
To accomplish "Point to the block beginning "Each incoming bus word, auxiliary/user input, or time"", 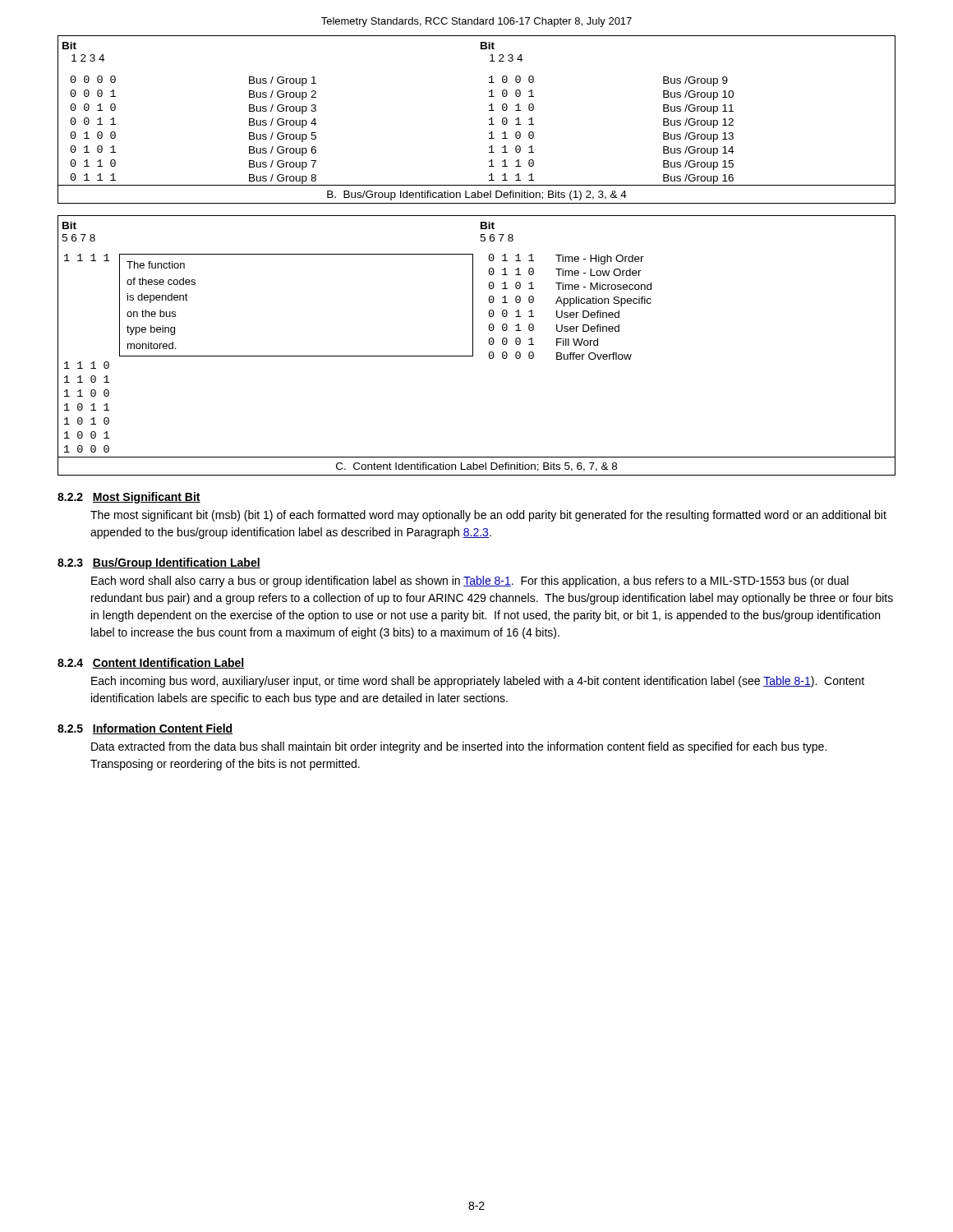I will 477,689.
